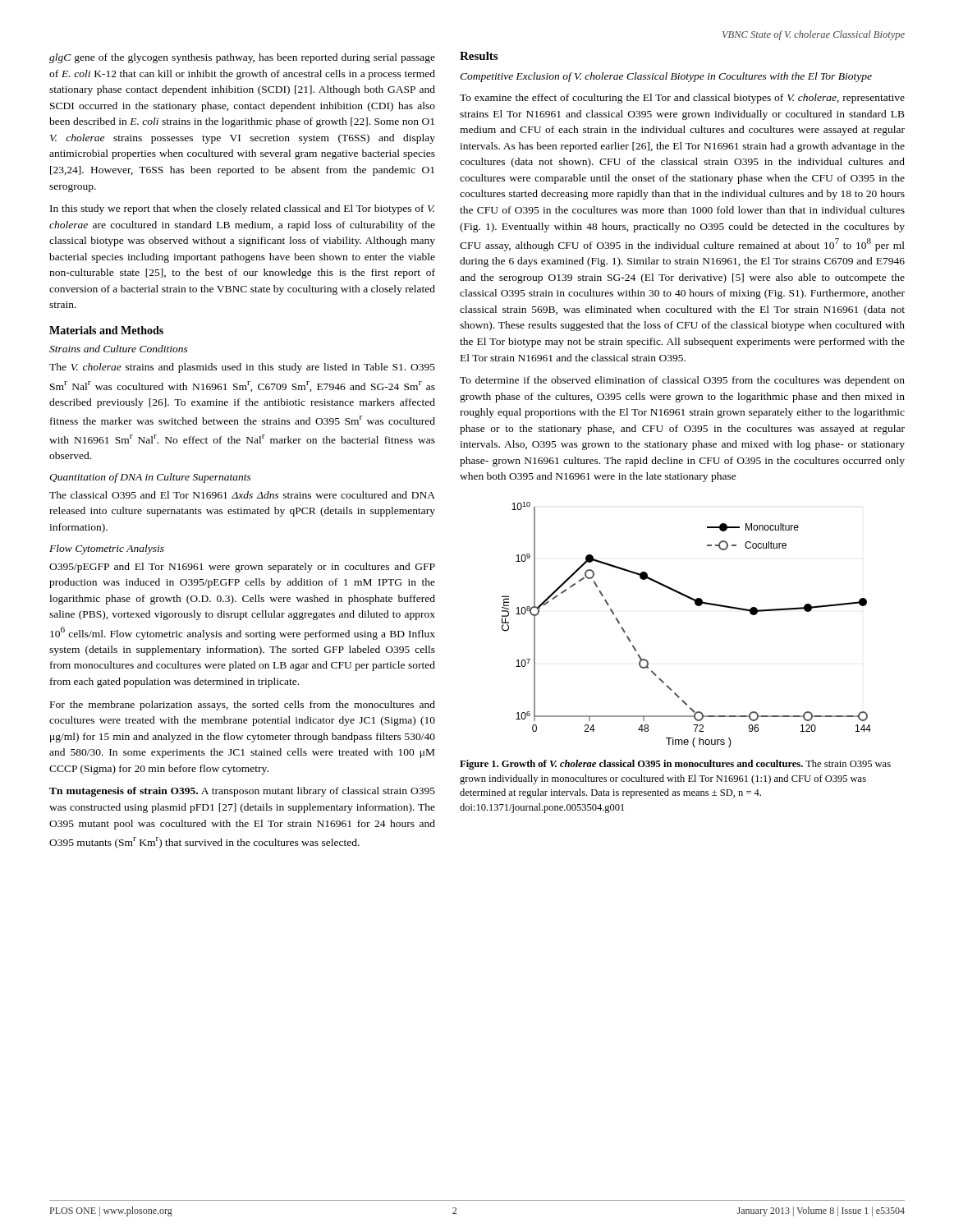Find the text block containing "To determine if the observed elimination"
This screenshot has height=1232, width=954.
(682, 428)
